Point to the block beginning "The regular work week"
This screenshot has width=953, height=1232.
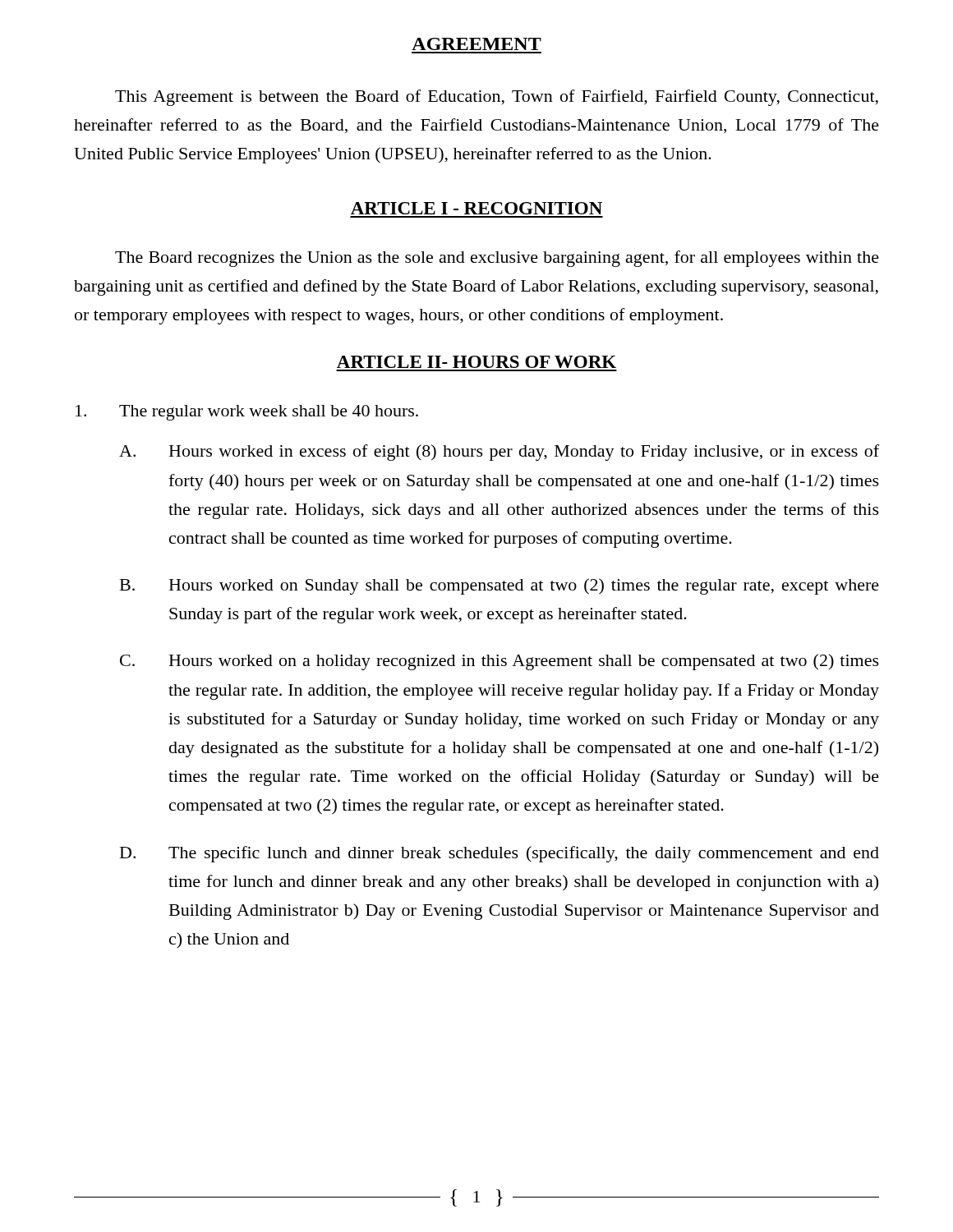click(247, 413)
